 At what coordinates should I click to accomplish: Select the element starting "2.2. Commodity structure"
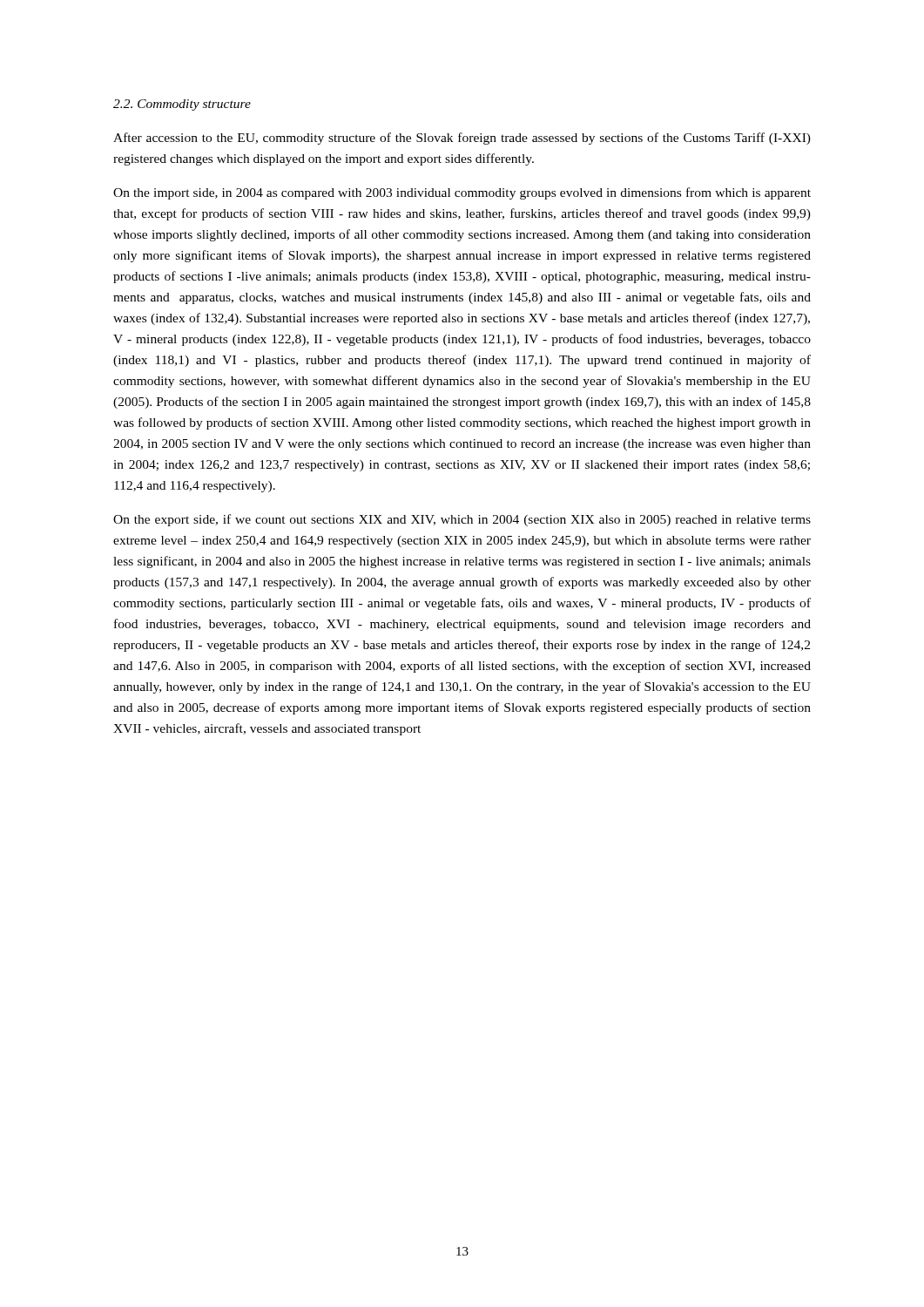tap(182, 103)
